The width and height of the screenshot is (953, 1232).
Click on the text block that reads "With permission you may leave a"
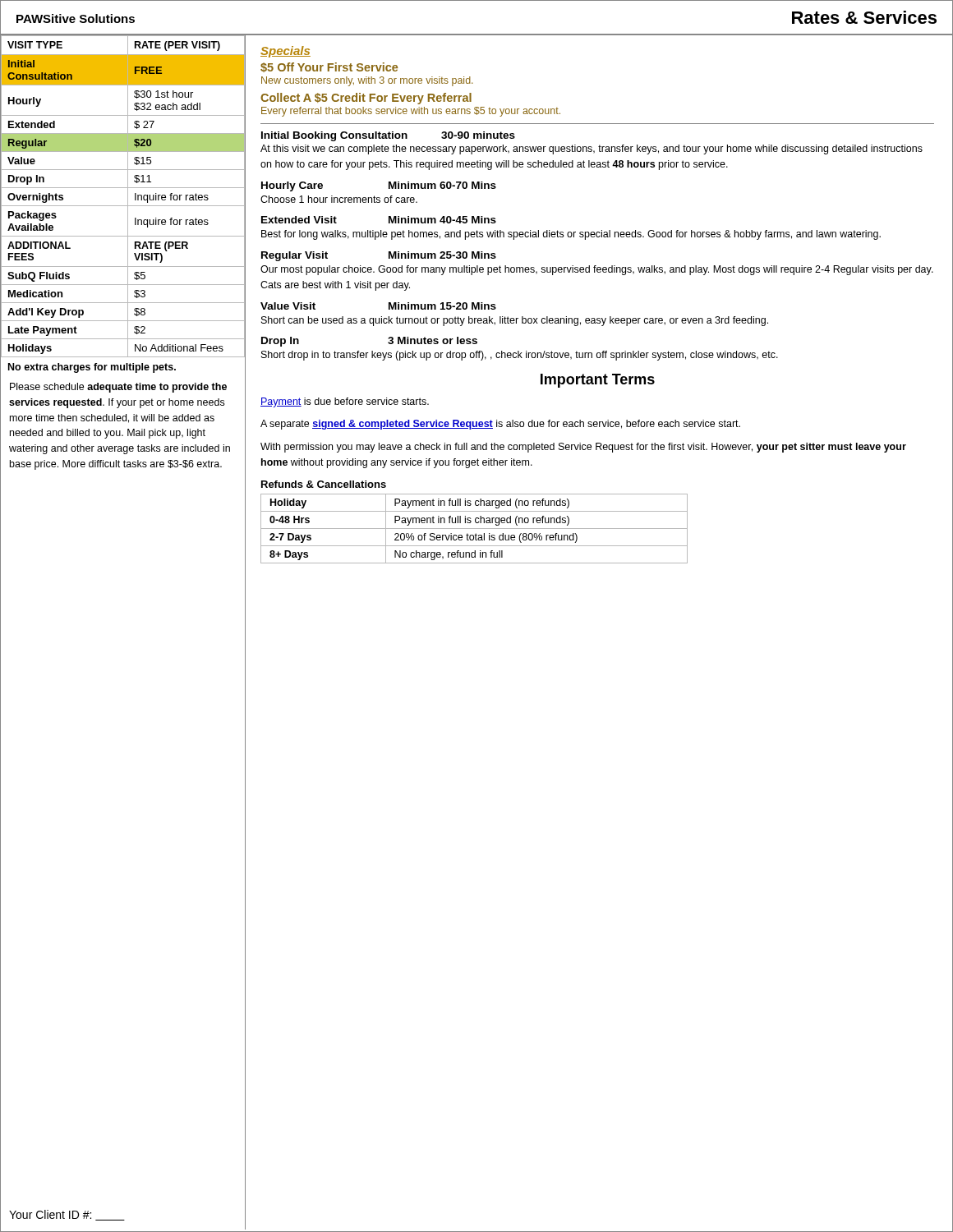(x=583, y=455)
